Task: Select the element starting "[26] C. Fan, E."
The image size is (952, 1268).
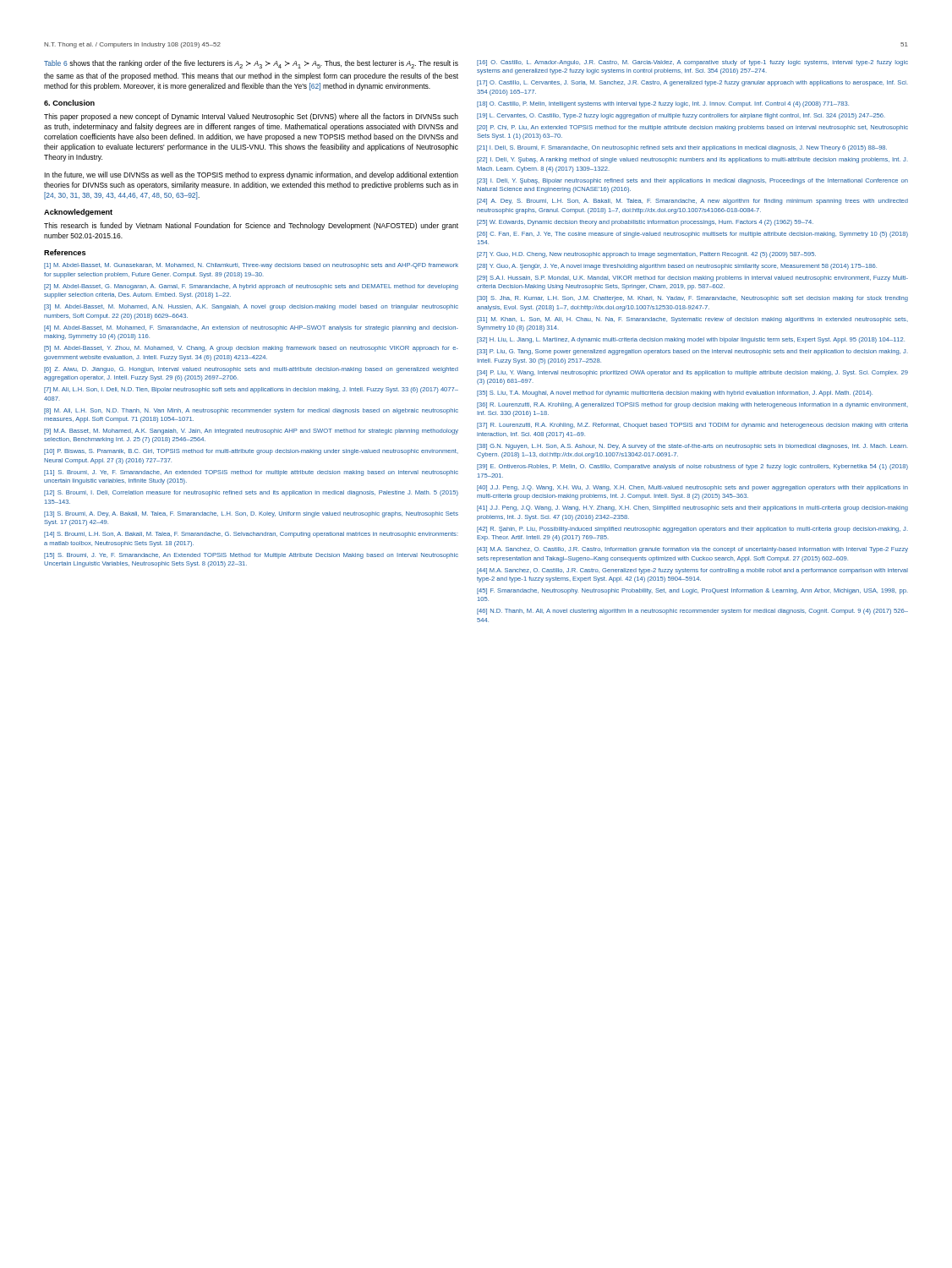Action: (x=692, y=238)
